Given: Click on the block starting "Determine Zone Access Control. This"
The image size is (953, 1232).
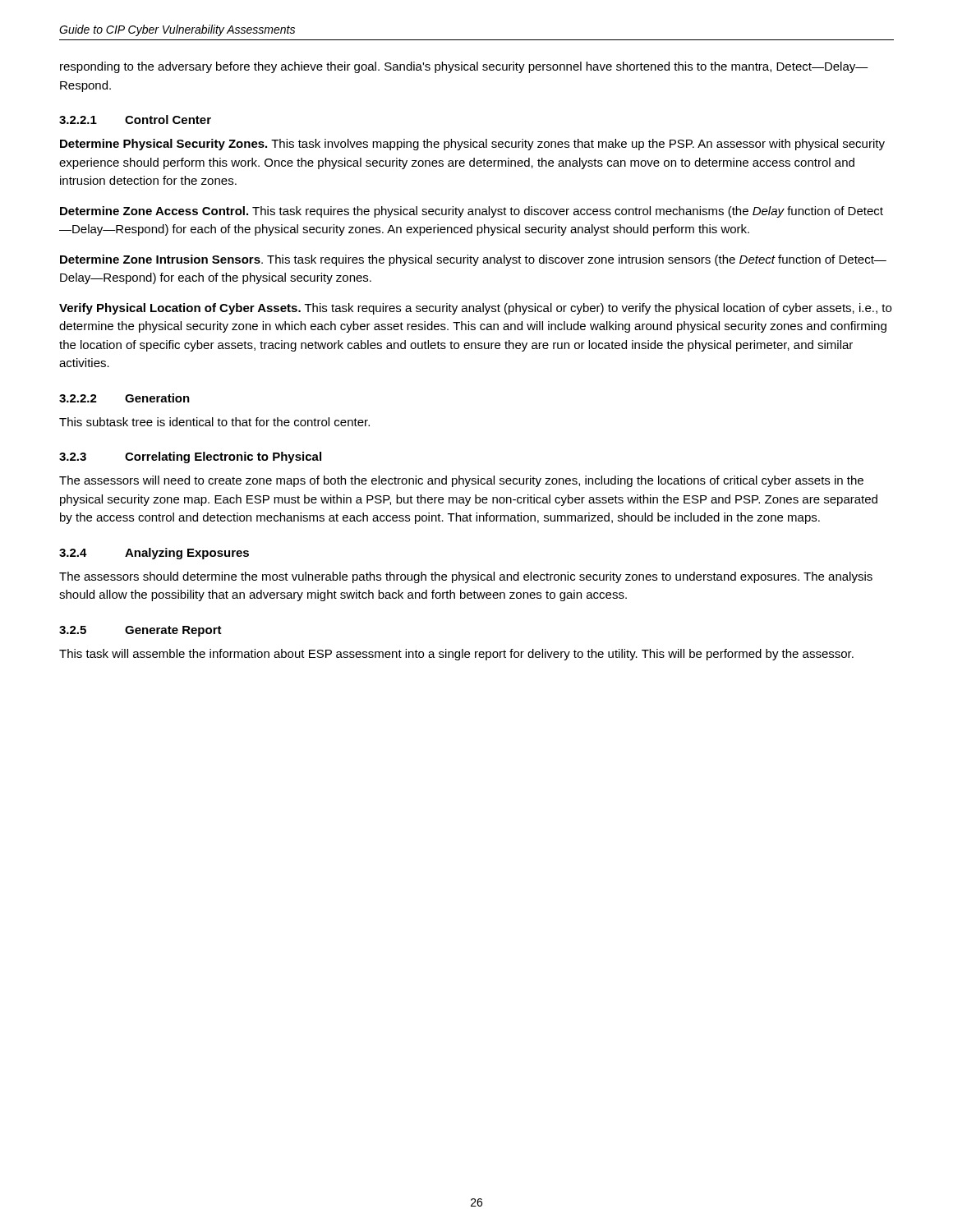Looking at the screenshot, I should coord(471,219).
